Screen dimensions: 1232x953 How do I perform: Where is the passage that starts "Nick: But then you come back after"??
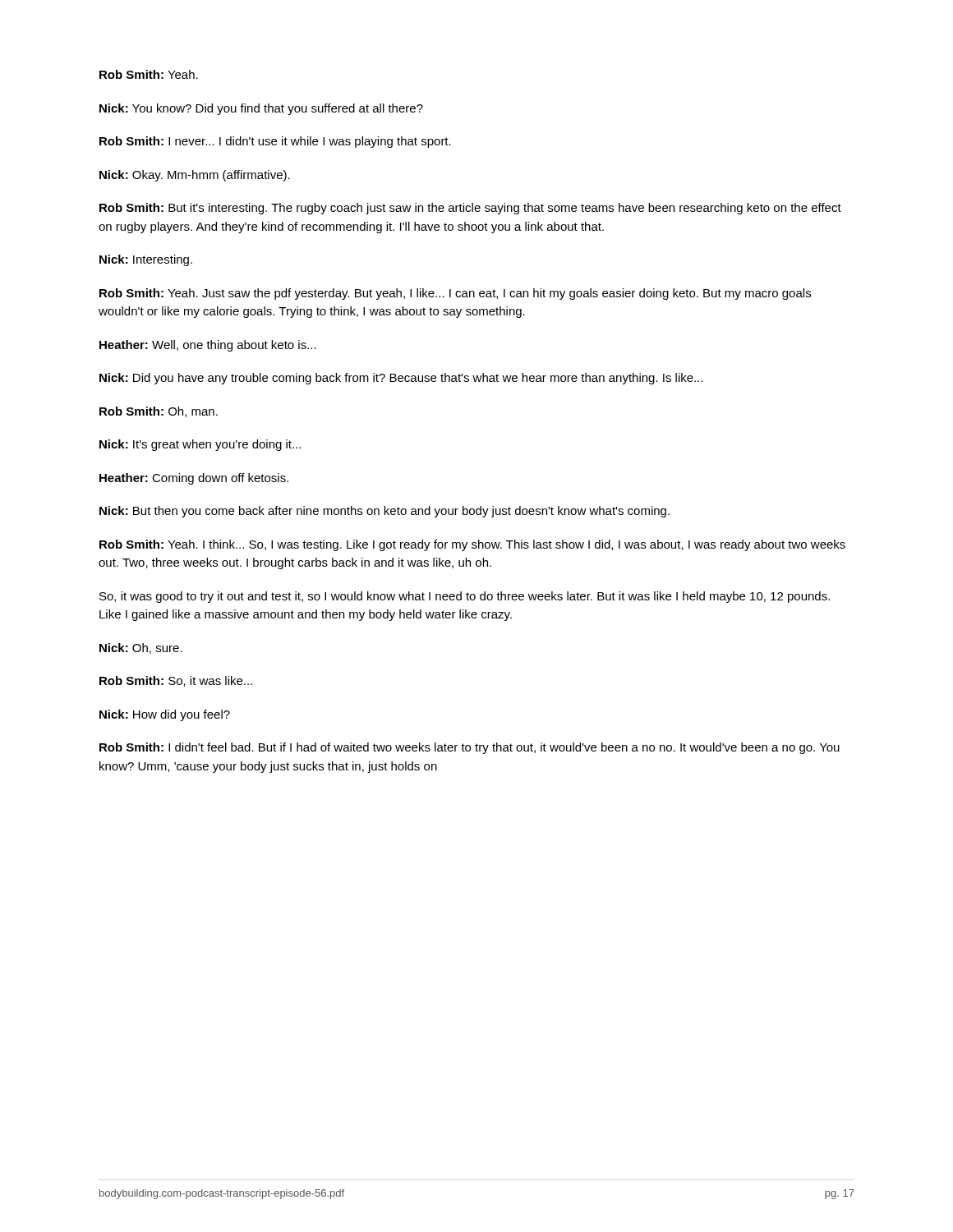[385, 510]
